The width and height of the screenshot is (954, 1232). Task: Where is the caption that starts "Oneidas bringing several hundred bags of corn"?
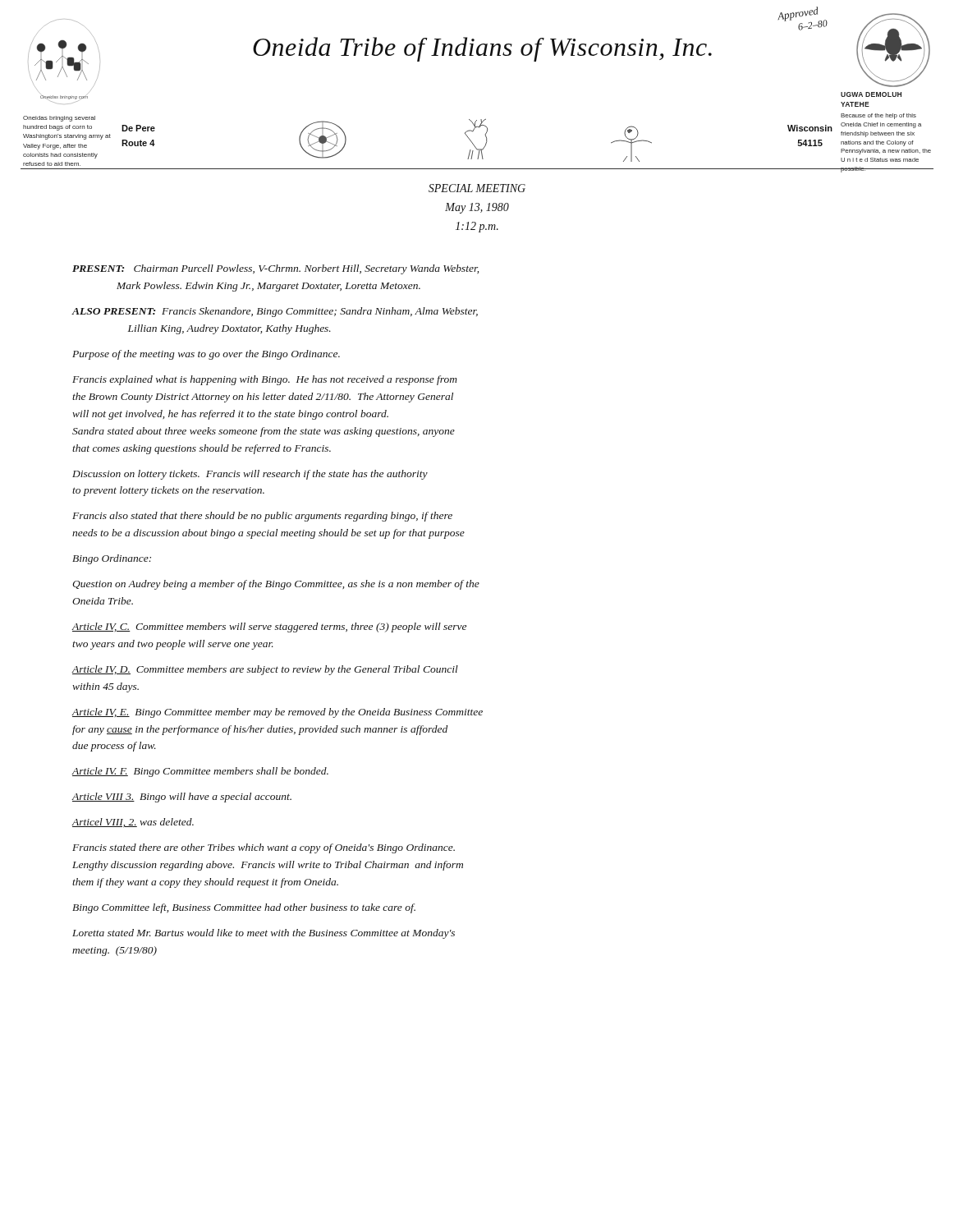coord(67,141)
